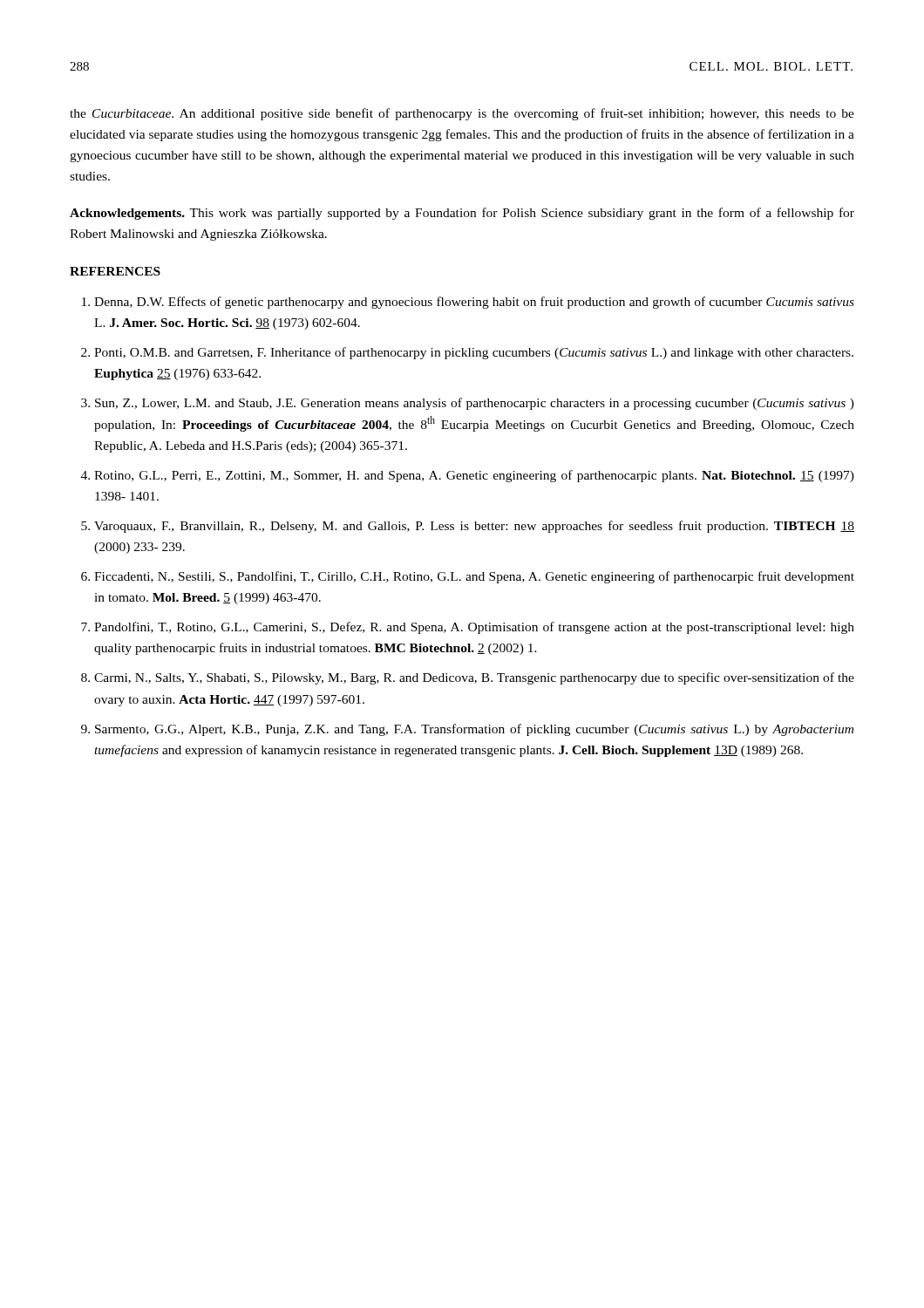Locate the block of text that opens with "Sarmento, G.G., Alpert, K.B., Punja, Z.K. and Tang,"
The width and height of the screenshot is (924, 1308).
point(474,739)
